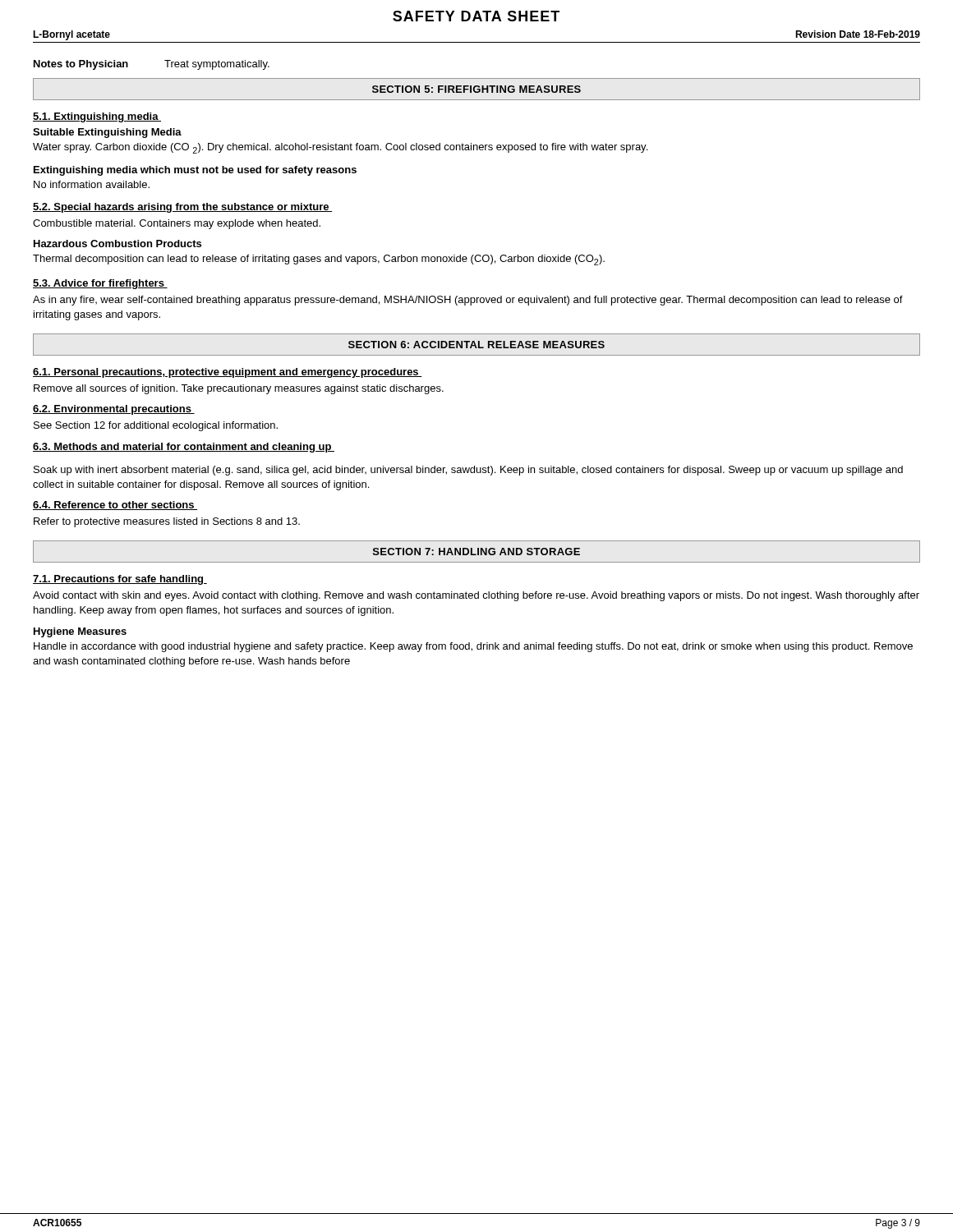Find the section header on this page that starts "6.3. Methods and material for containment"

click(x=184, y=446)
